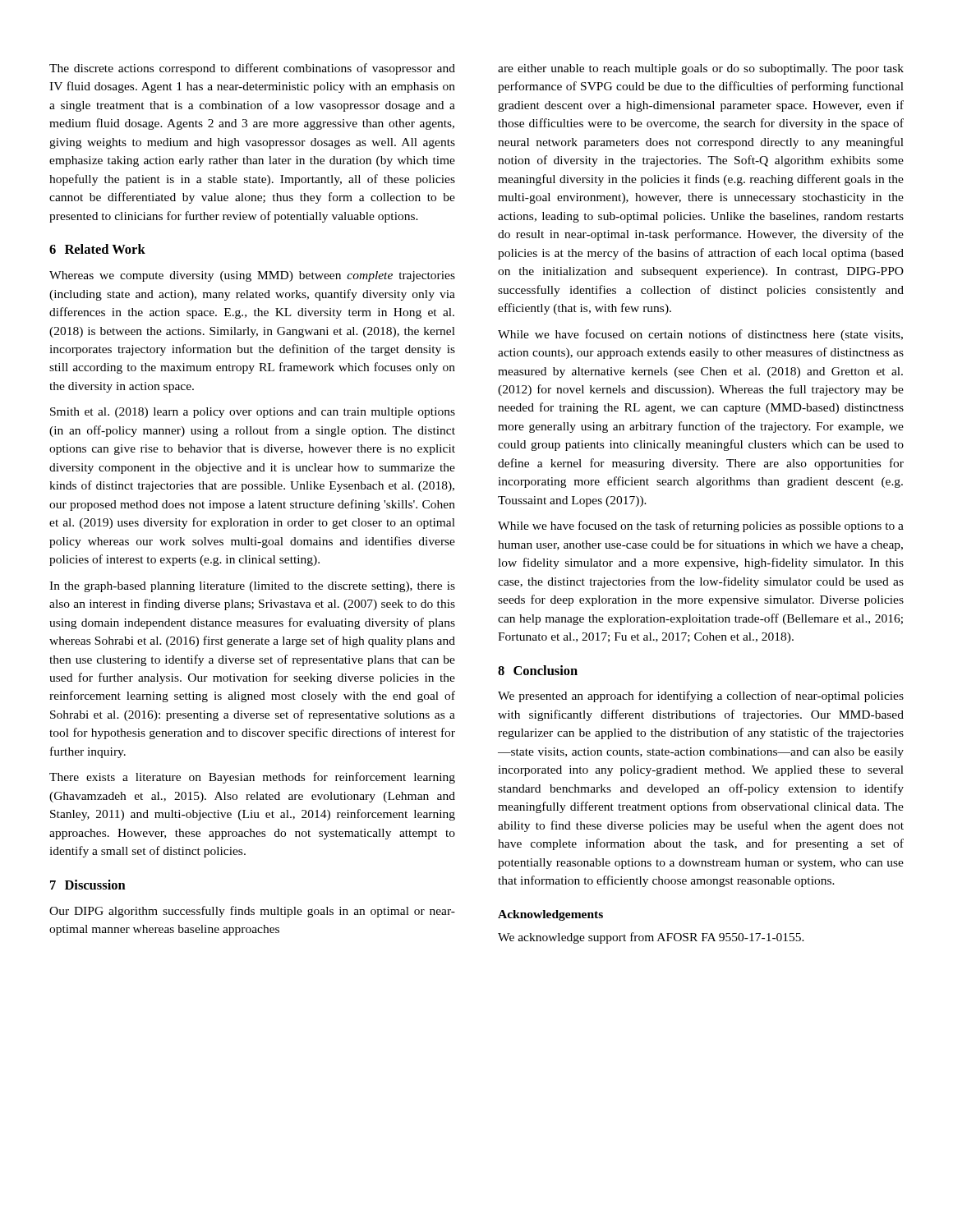Select the text block starting "There exists a literature on Bayesian"
The image size is (953, 1232).
tap(252, 814)
